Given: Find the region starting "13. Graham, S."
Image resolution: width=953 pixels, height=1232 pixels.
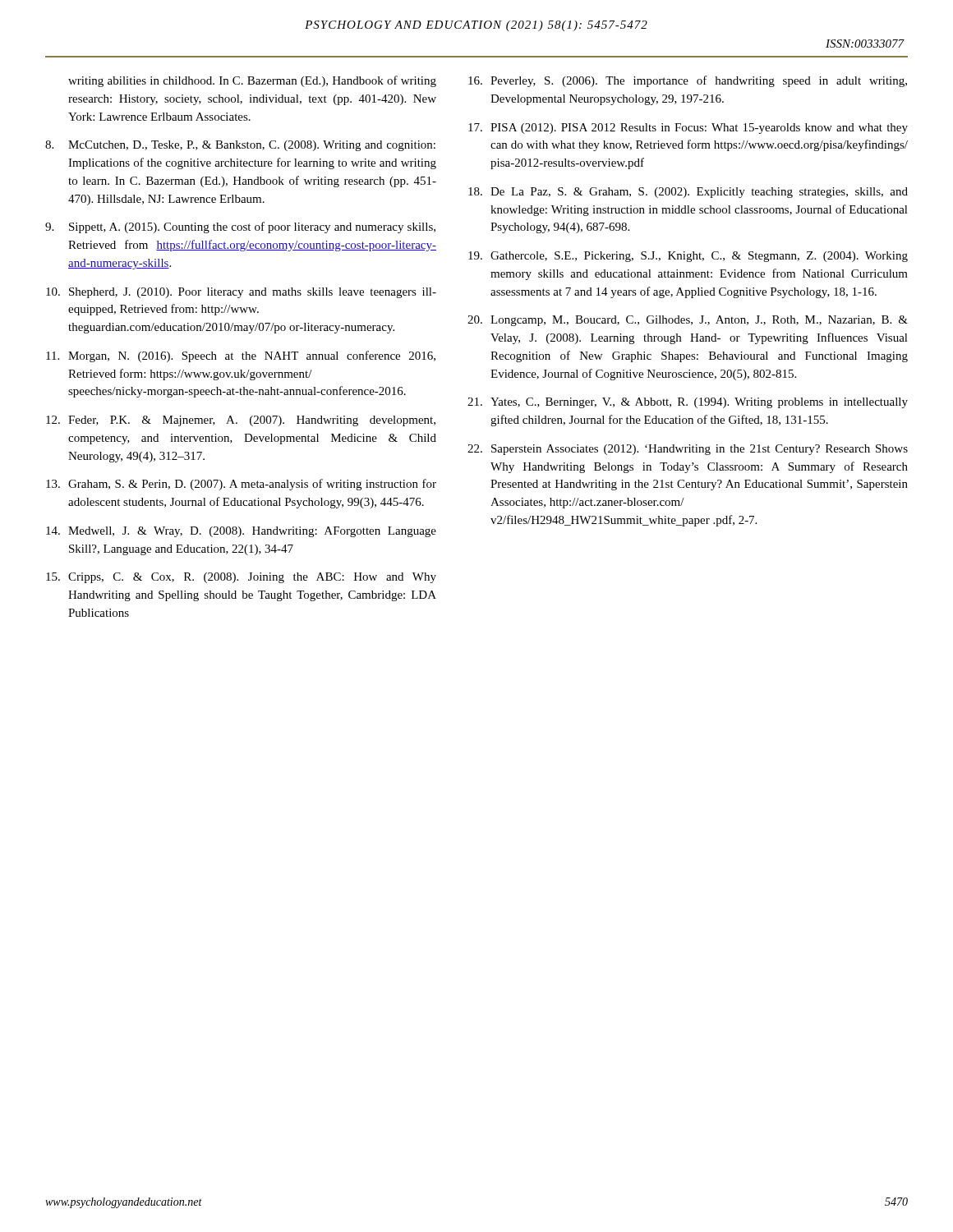Looking at the screenshot, I should click(x=241, y=494).
